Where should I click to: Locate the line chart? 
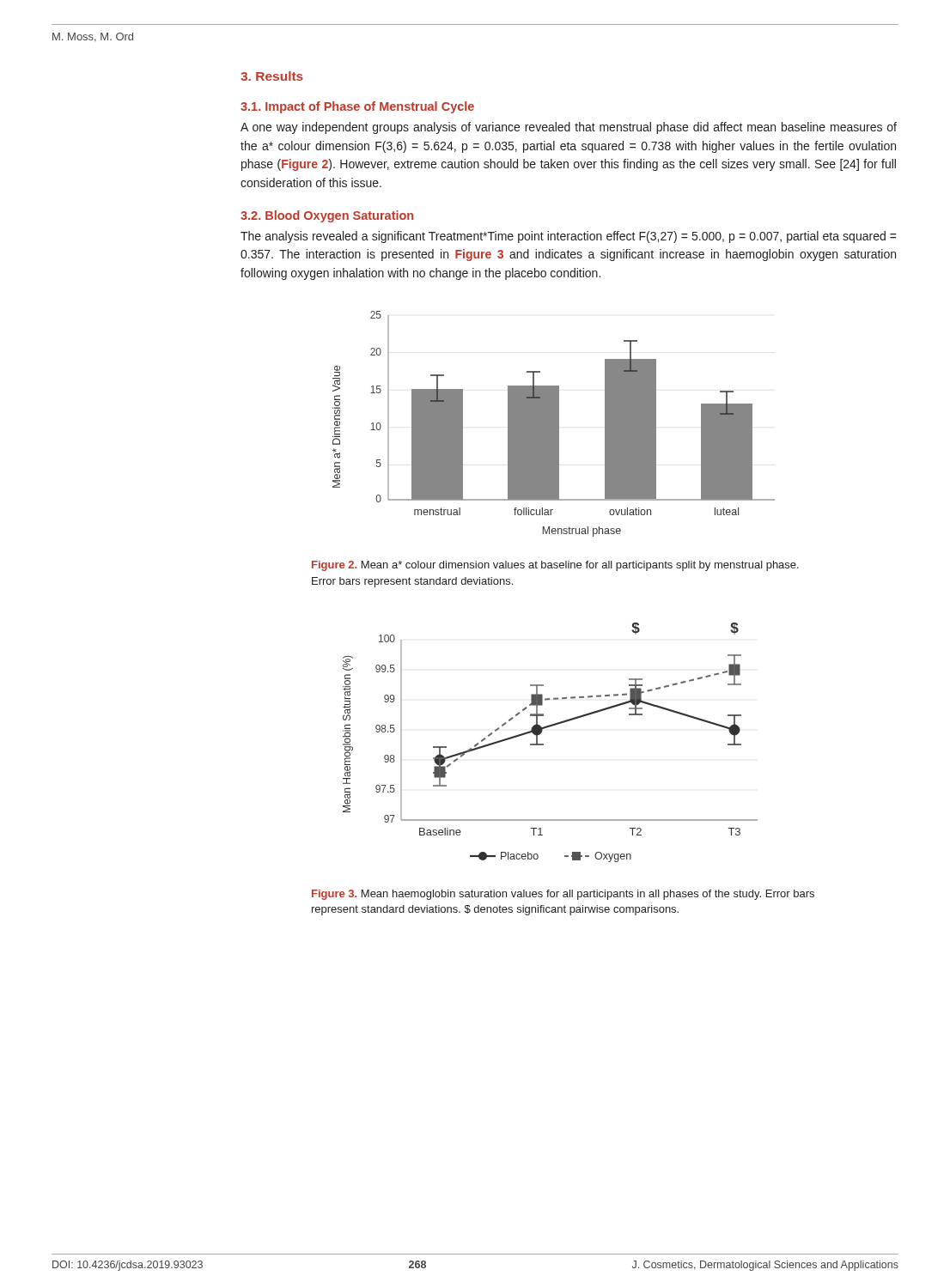pos(569,747)
